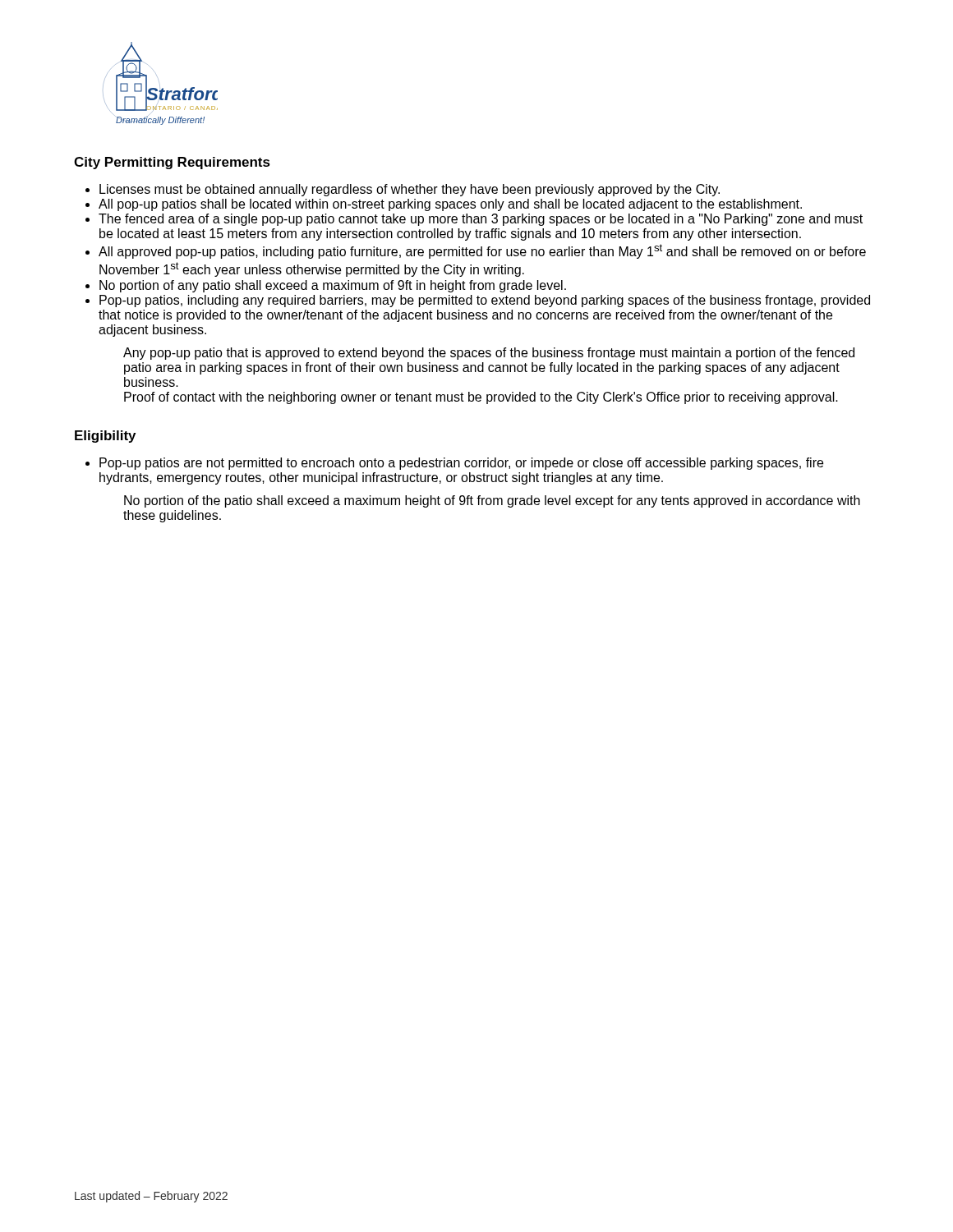Select the block starting "Proof of contact with the neighboring"
Image resolution: width=953 pixels, height=1232 pixels.
tap(501, 397)
